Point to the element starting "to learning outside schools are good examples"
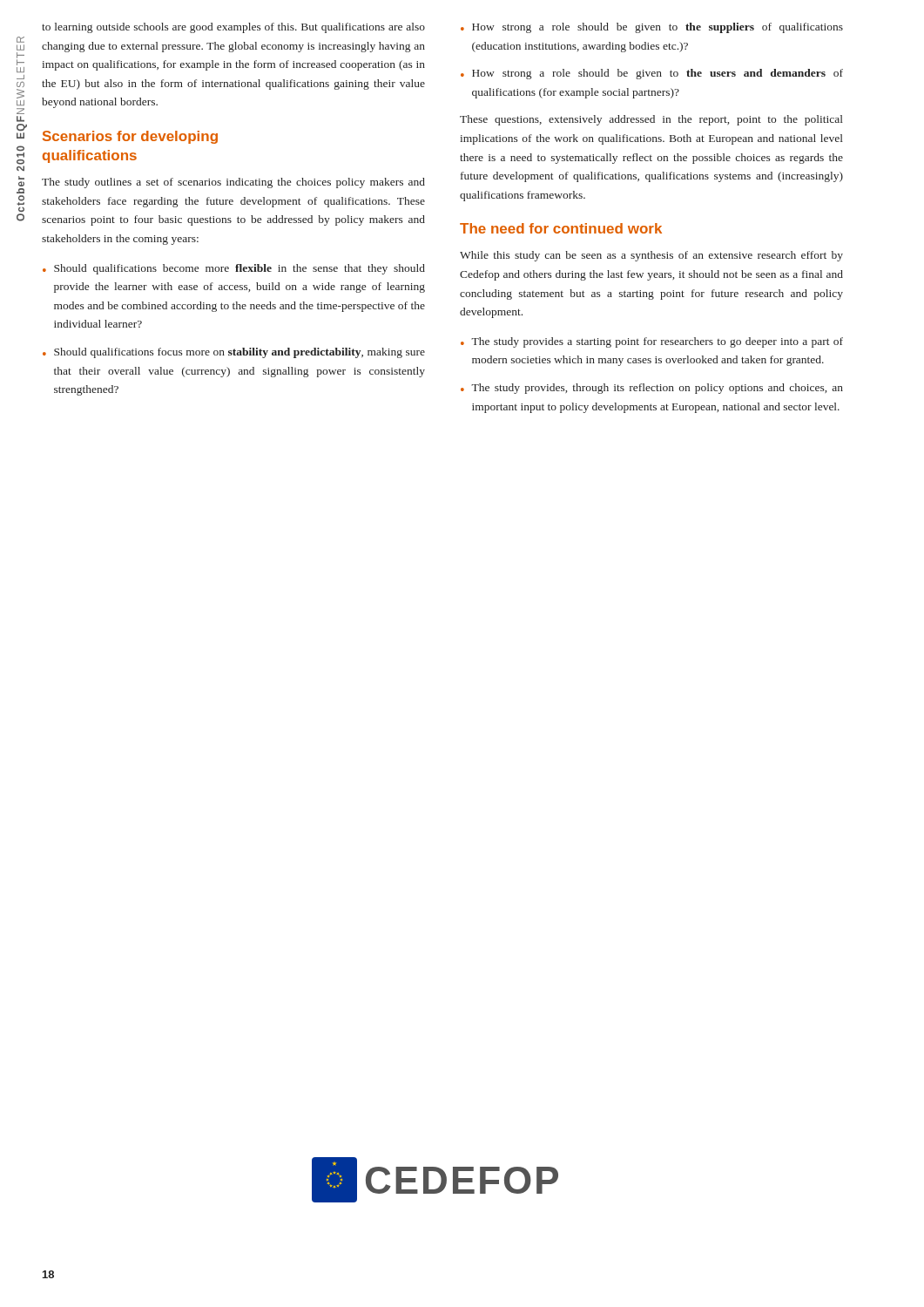The image size is (924, 1307). click(x=233, y=64)
